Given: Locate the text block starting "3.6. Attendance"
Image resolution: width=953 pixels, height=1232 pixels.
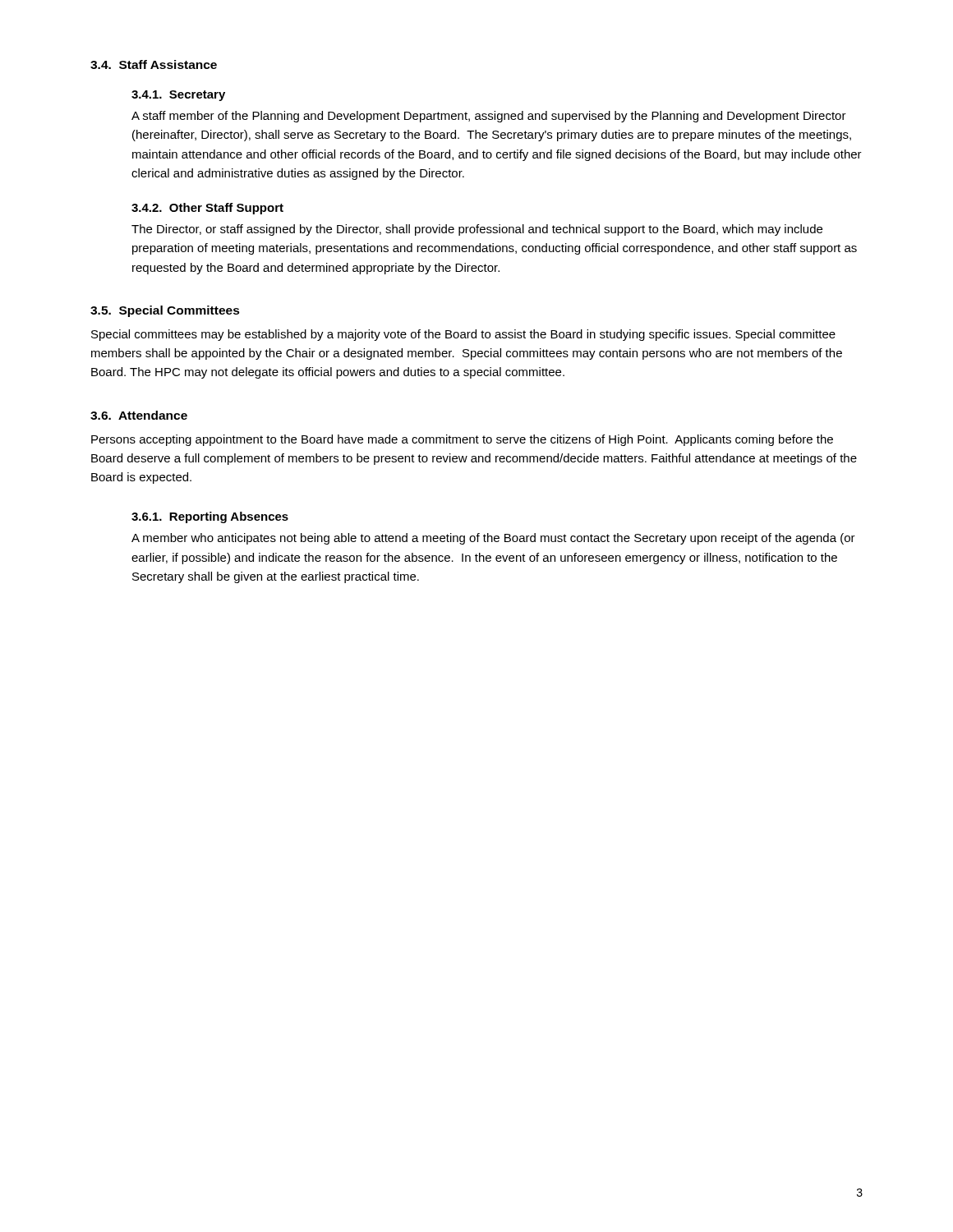Looking at the screenshot, I should pos(139,415).
